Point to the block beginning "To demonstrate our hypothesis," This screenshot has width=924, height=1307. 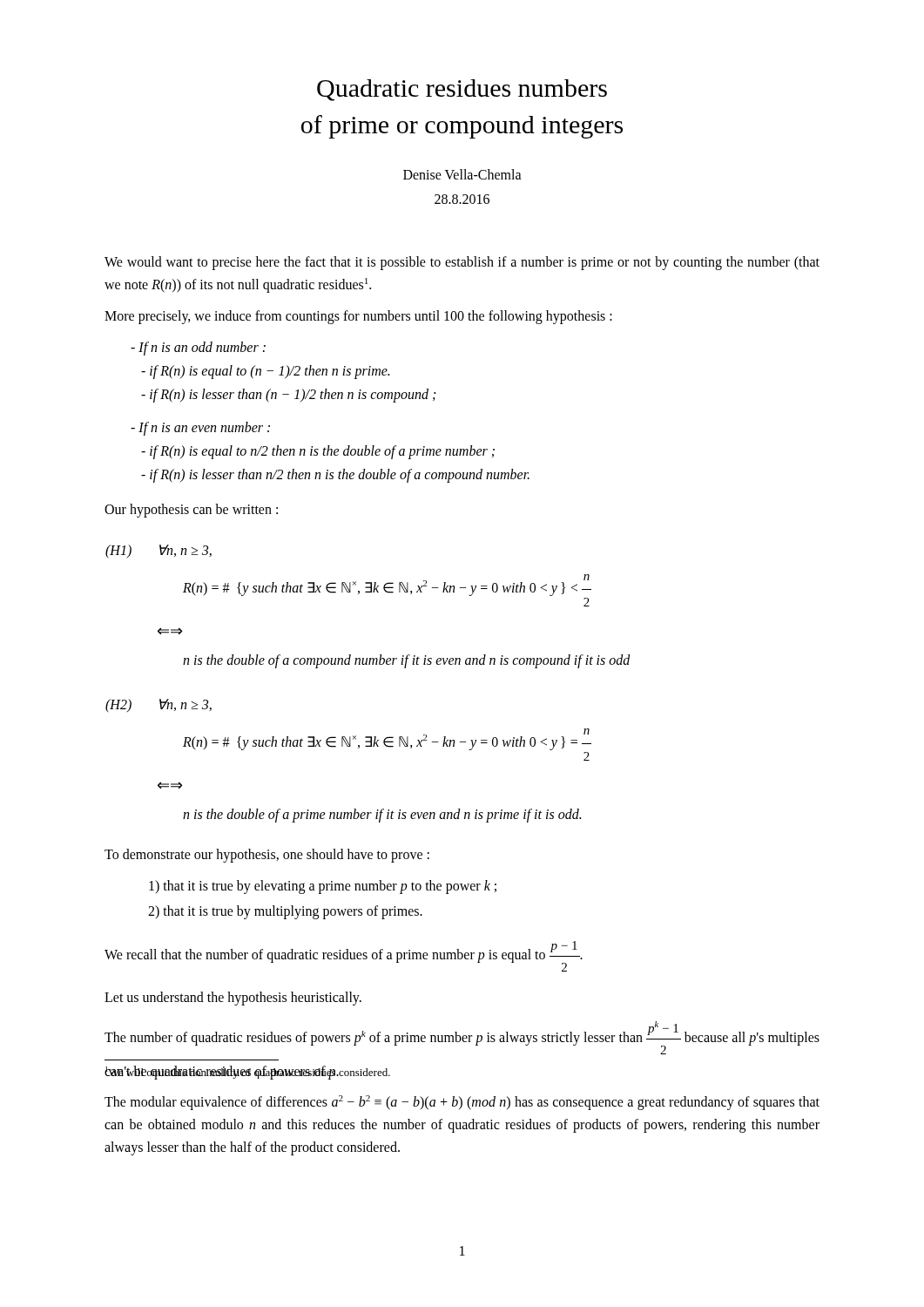tap(267, 854)
